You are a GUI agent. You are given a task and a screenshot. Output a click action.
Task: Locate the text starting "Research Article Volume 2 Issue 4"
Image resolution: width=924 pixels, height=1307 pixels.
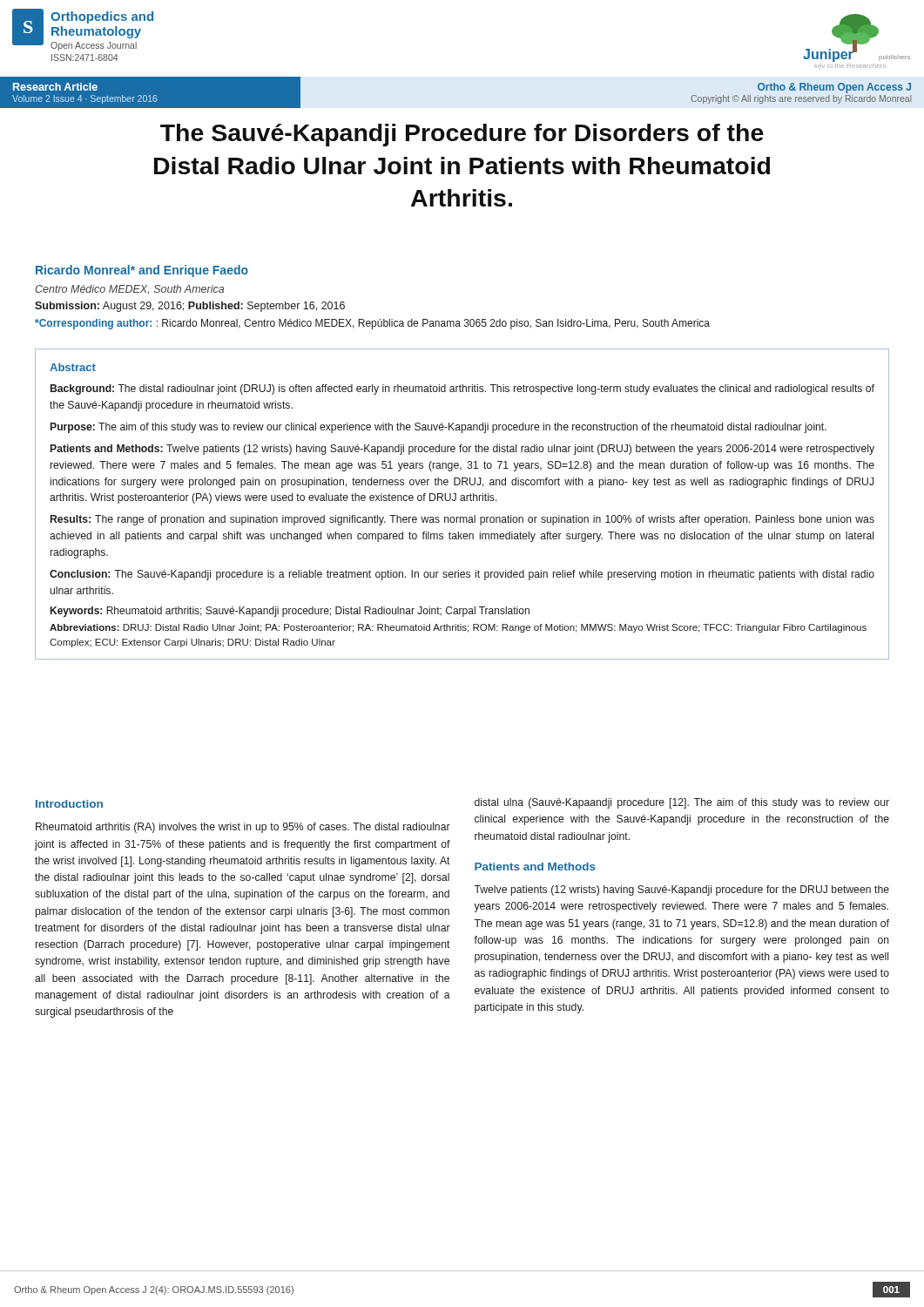[x=150, y=92]
